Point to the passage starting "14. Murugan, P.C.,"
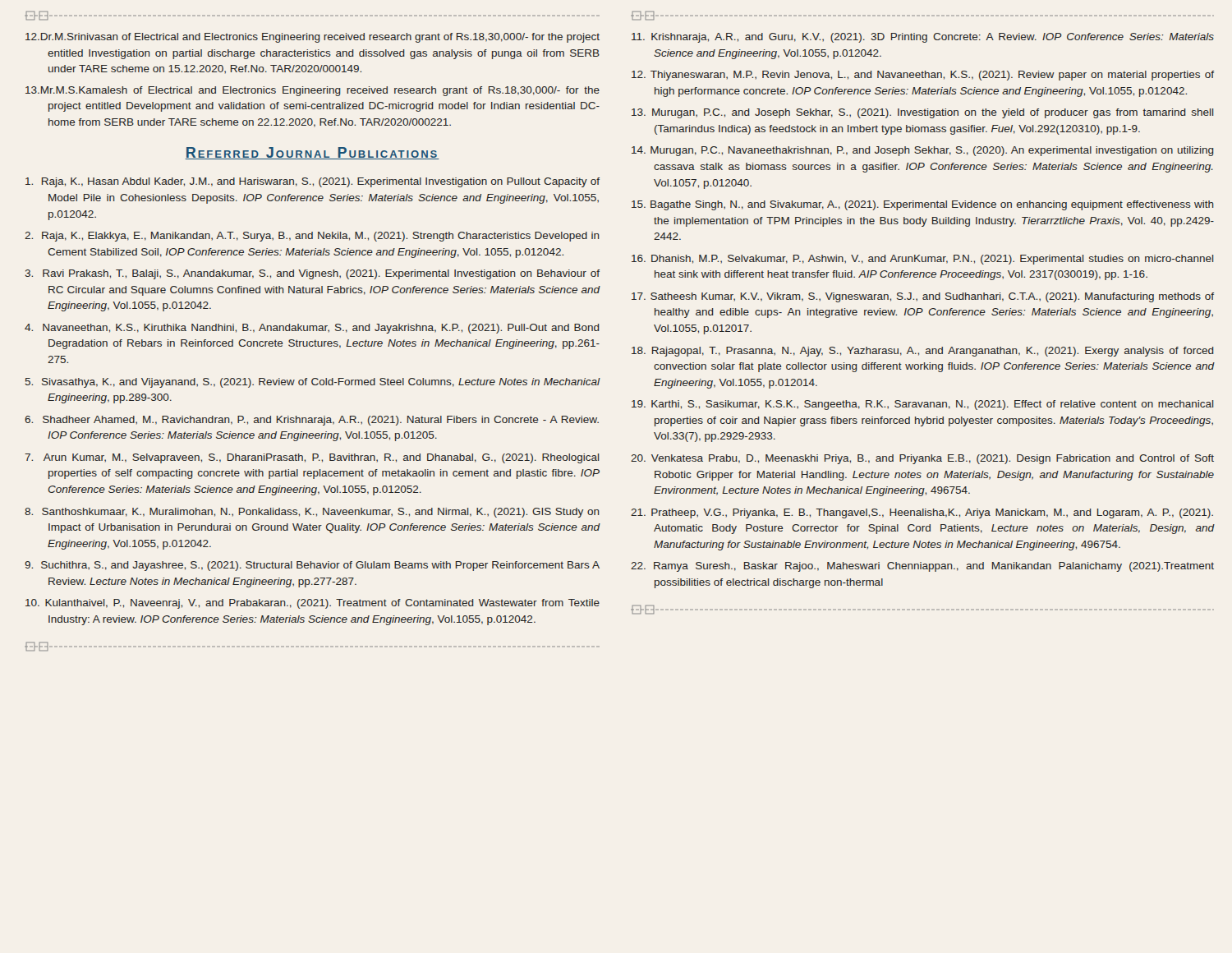Image resolution: width=1232 pixels, height=953 pixels. [922, 166]
